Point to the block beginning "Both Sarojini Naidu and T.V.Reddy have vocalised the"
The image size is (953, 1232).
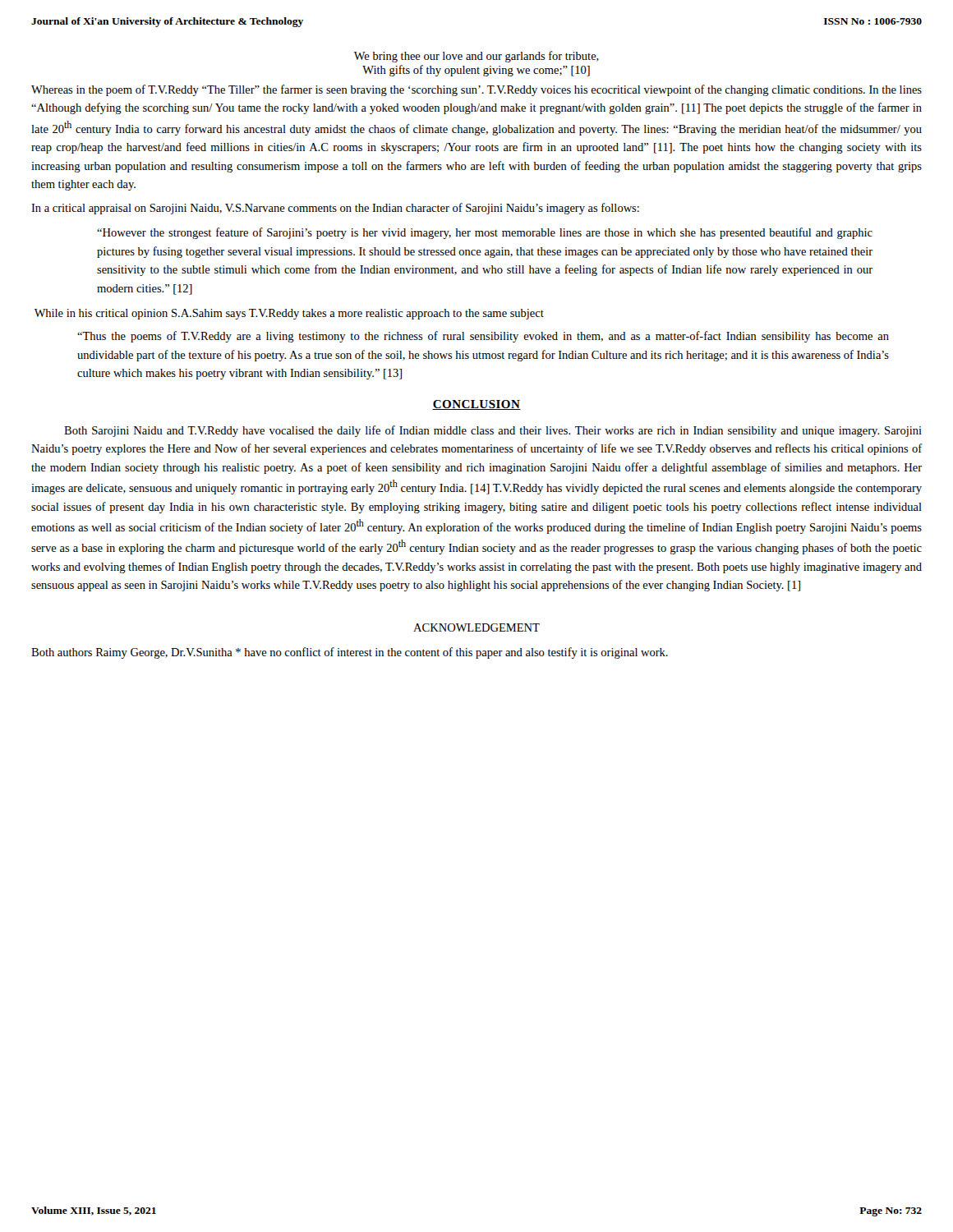tap(476, 508)
